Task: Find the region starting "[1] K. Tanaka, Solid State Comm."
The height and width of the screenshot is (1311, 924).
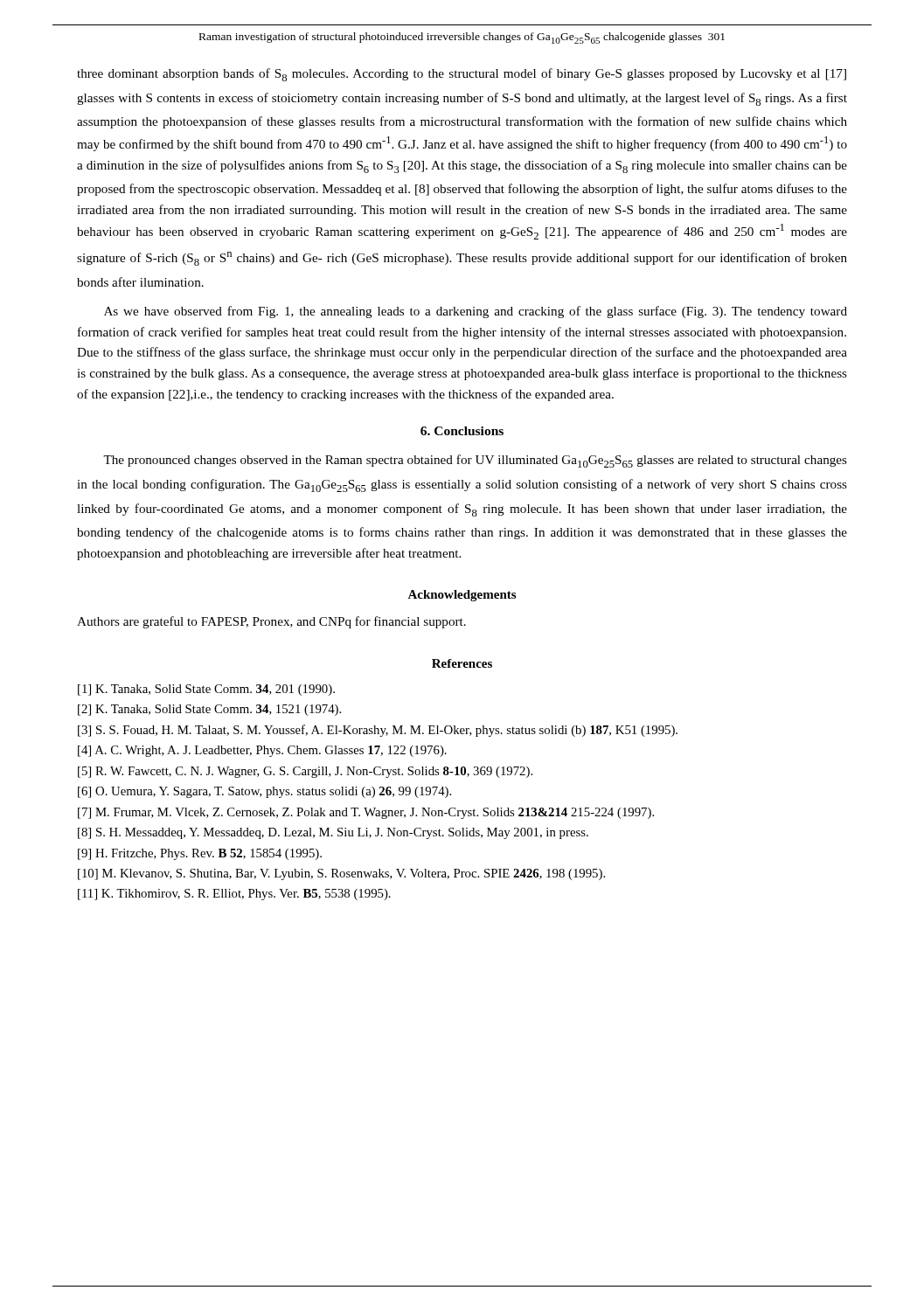Action: (x=206, y=689)
